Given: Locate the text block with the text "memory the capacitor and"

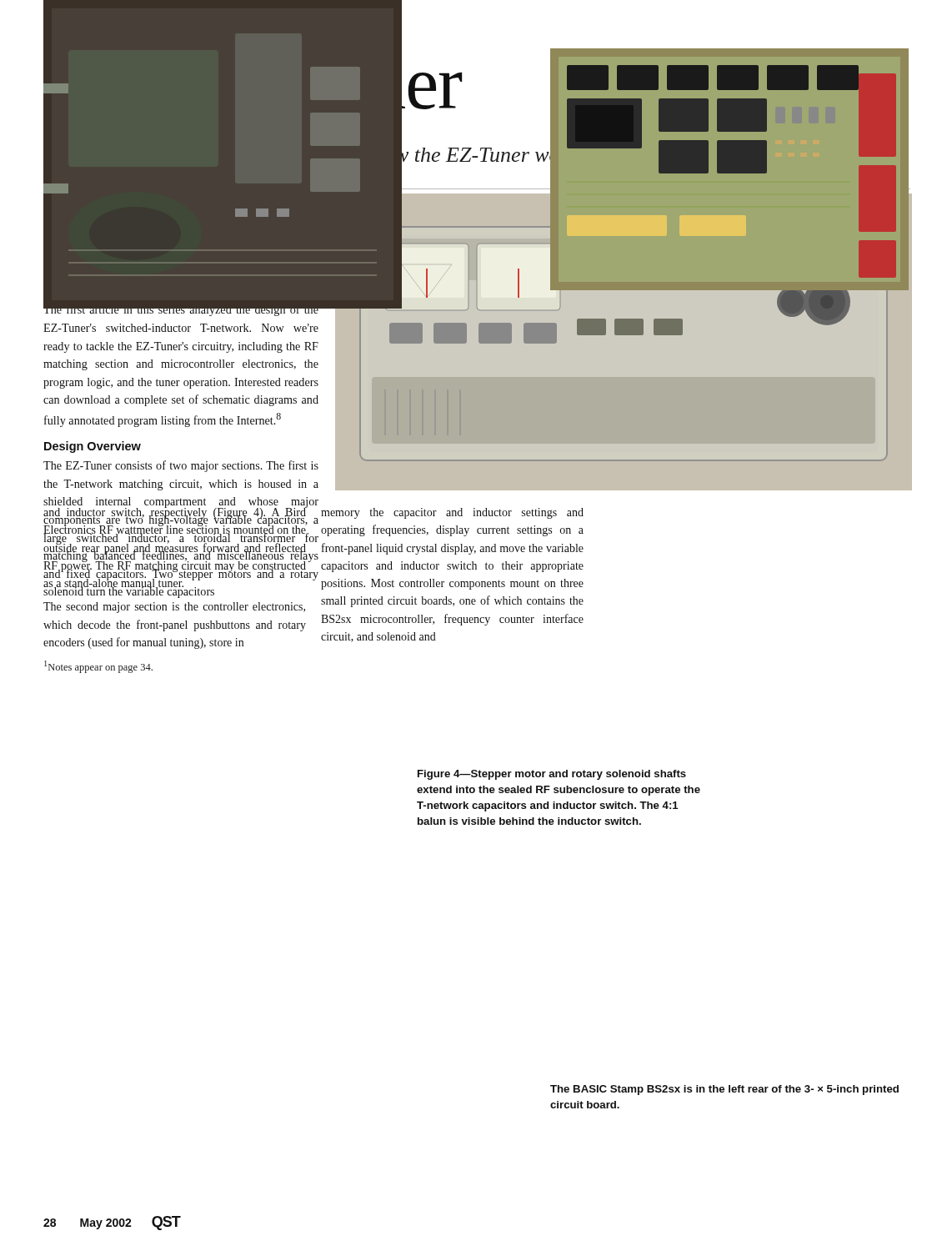Looking at the screenshot, I should [x=452, y=575].
